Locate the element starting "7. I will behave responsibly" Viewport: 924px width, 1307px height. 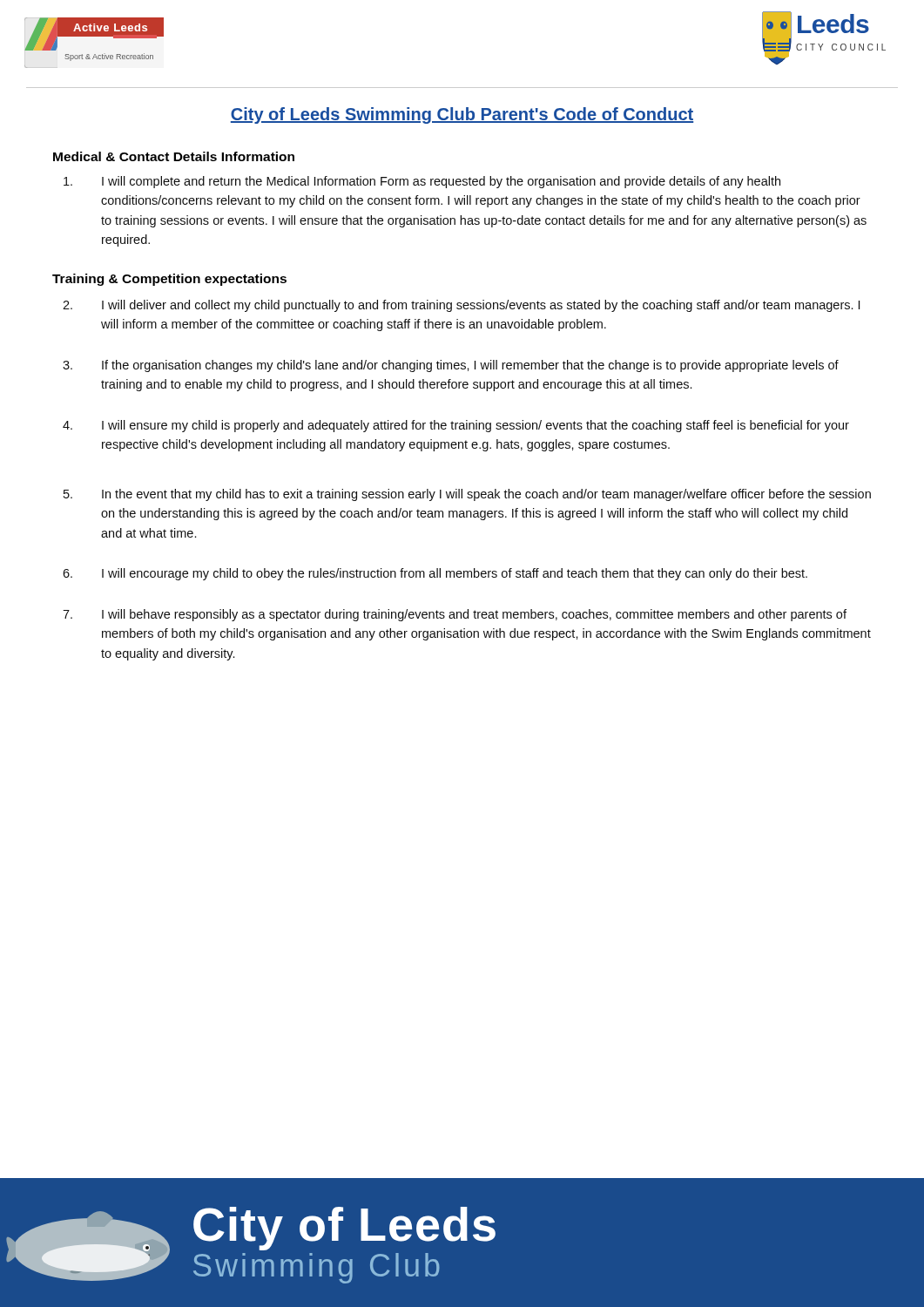(x=462, y=634)
